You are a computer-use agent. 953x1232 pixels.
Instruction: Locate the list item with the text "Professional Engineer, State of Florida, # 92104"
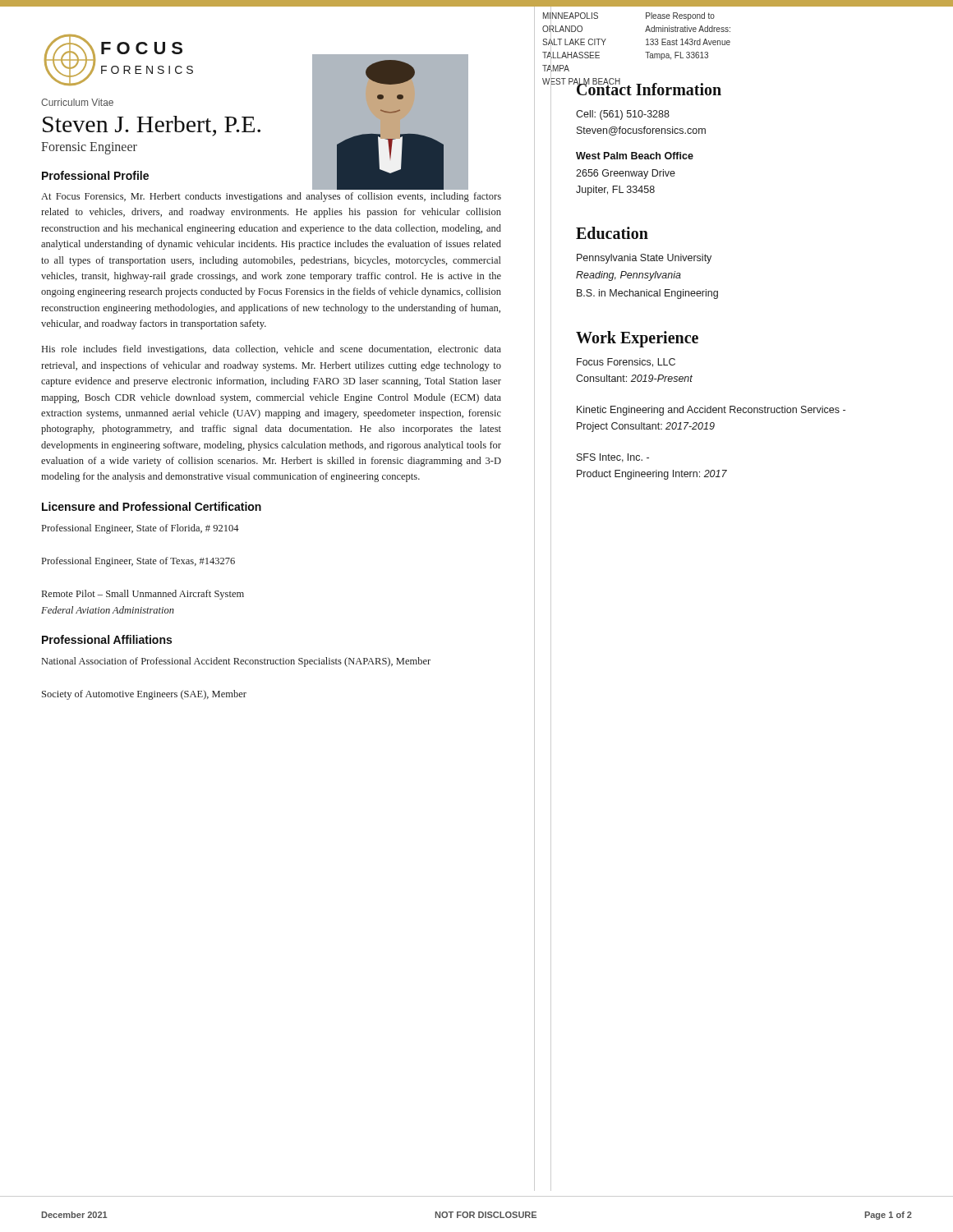140,528
